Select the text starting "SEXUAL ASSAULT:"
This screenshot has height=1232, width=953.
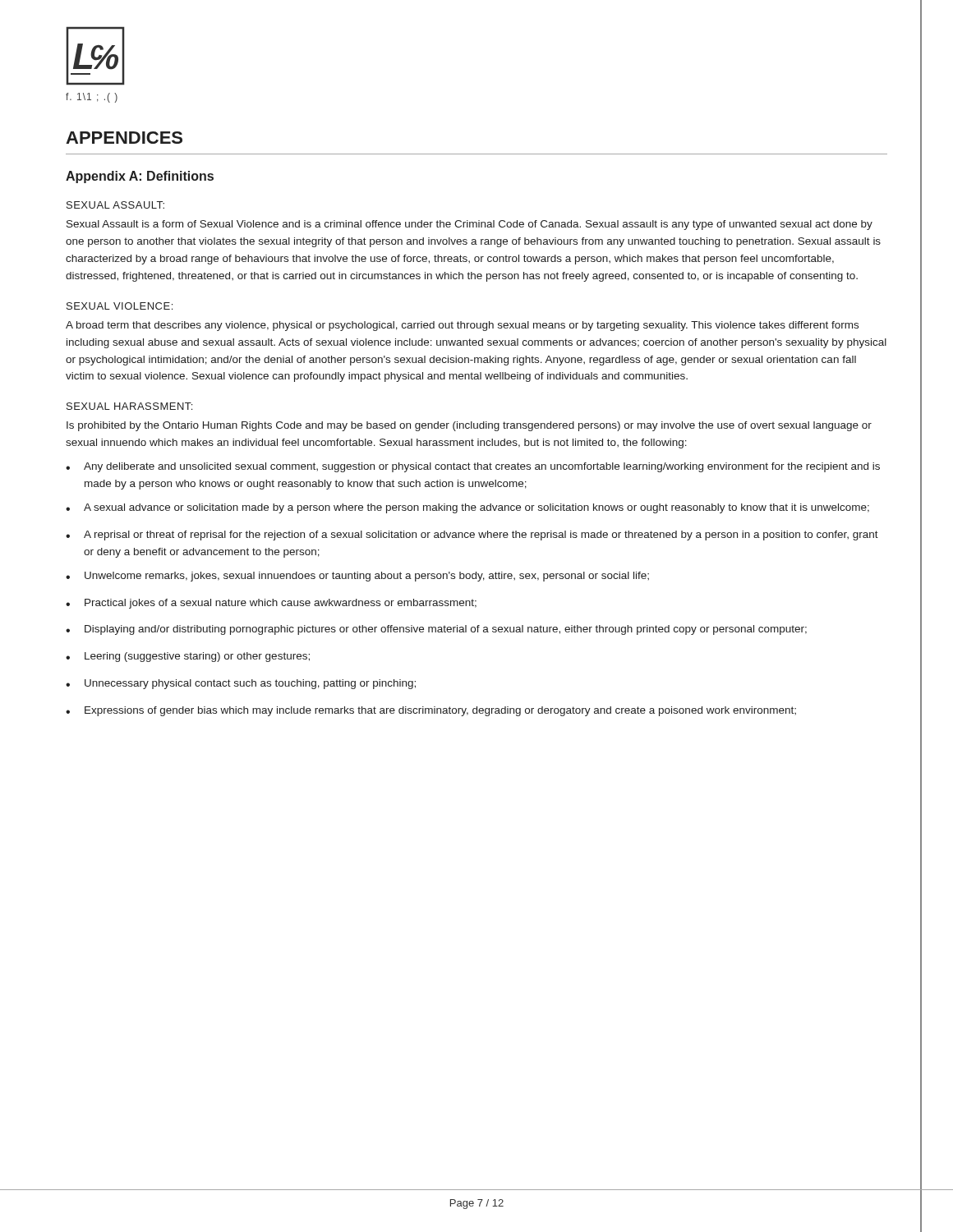tap(116, 205)
